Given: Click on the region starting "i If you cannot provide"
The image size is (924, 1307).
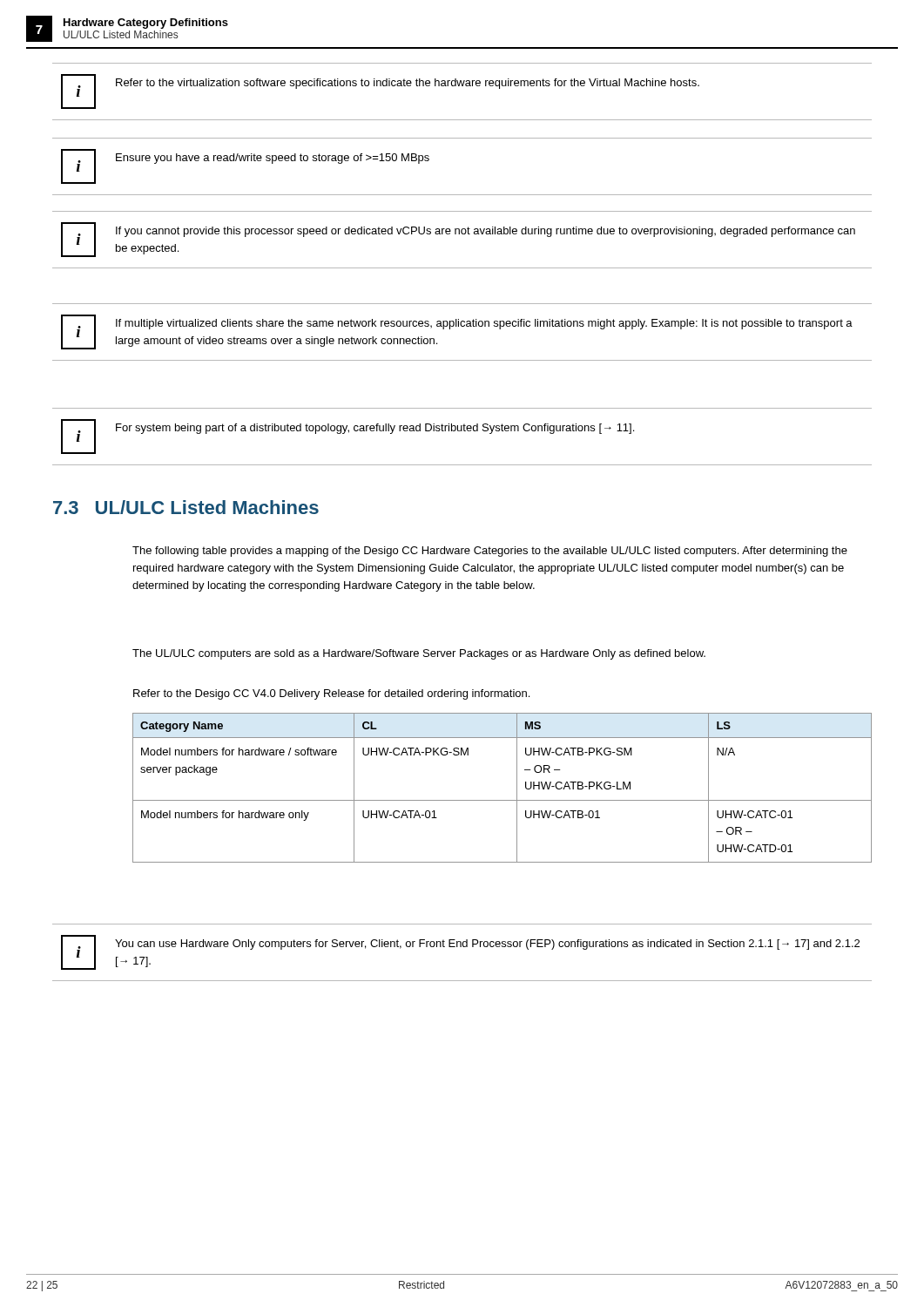Looking at the screenshot, I should click(466, 240).
